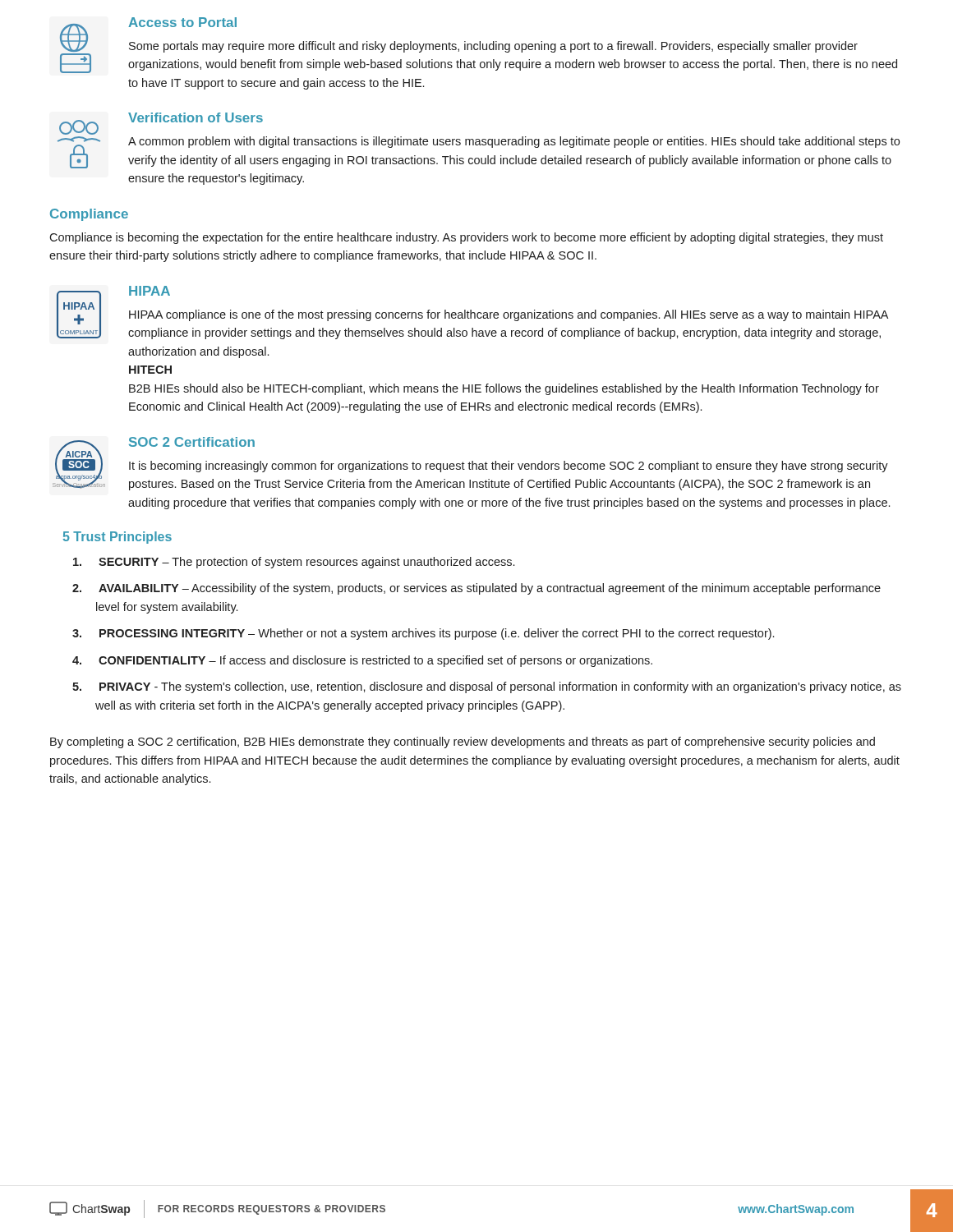Find the text block that reads "Some portals may require more difficult"
Image resolution: width=953 pixels, height=1232 pixels.
tap(513, 64)
